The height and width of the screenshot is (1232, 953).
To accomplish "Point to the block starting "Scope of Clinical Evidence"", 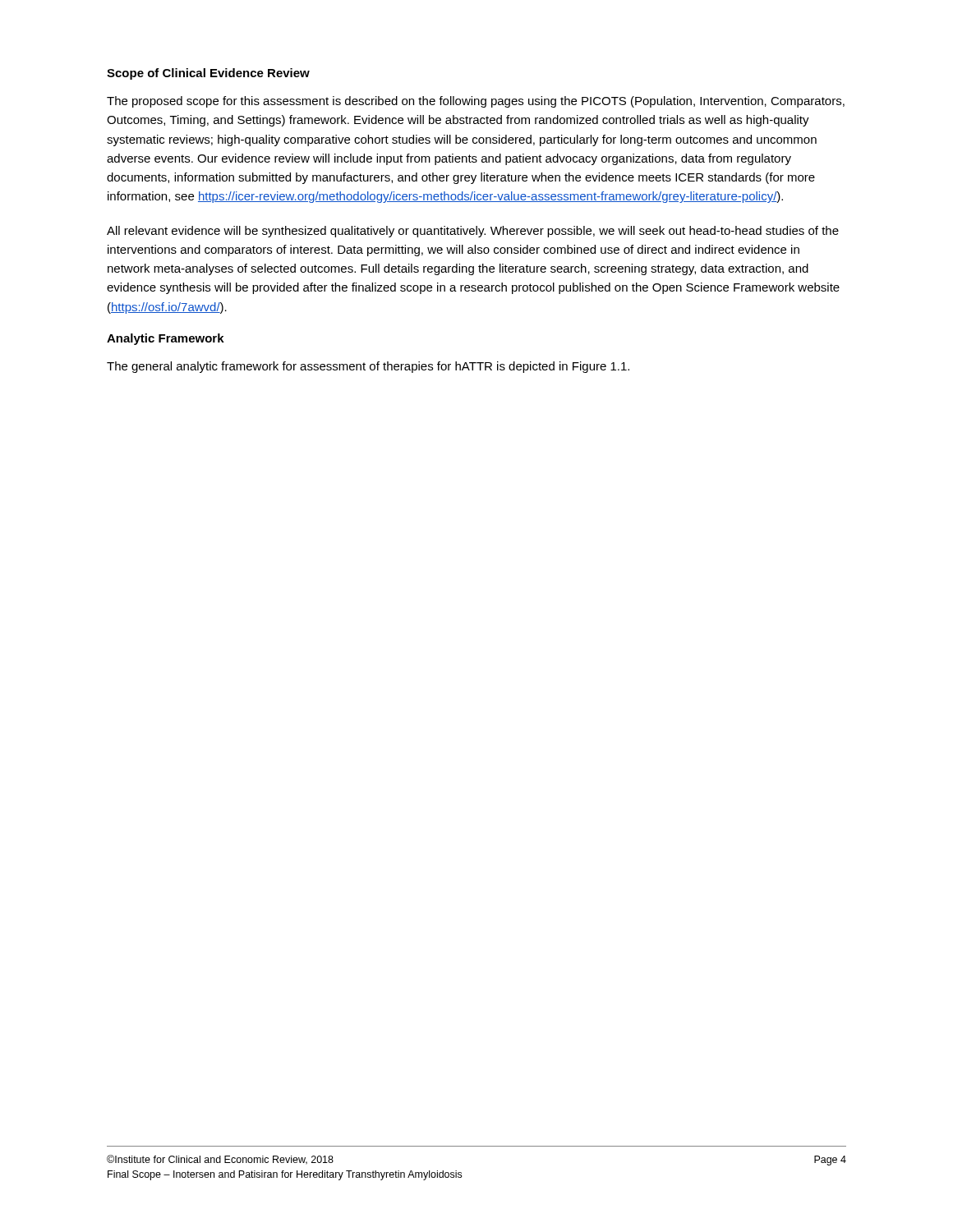I will click(x=208, y=73).
